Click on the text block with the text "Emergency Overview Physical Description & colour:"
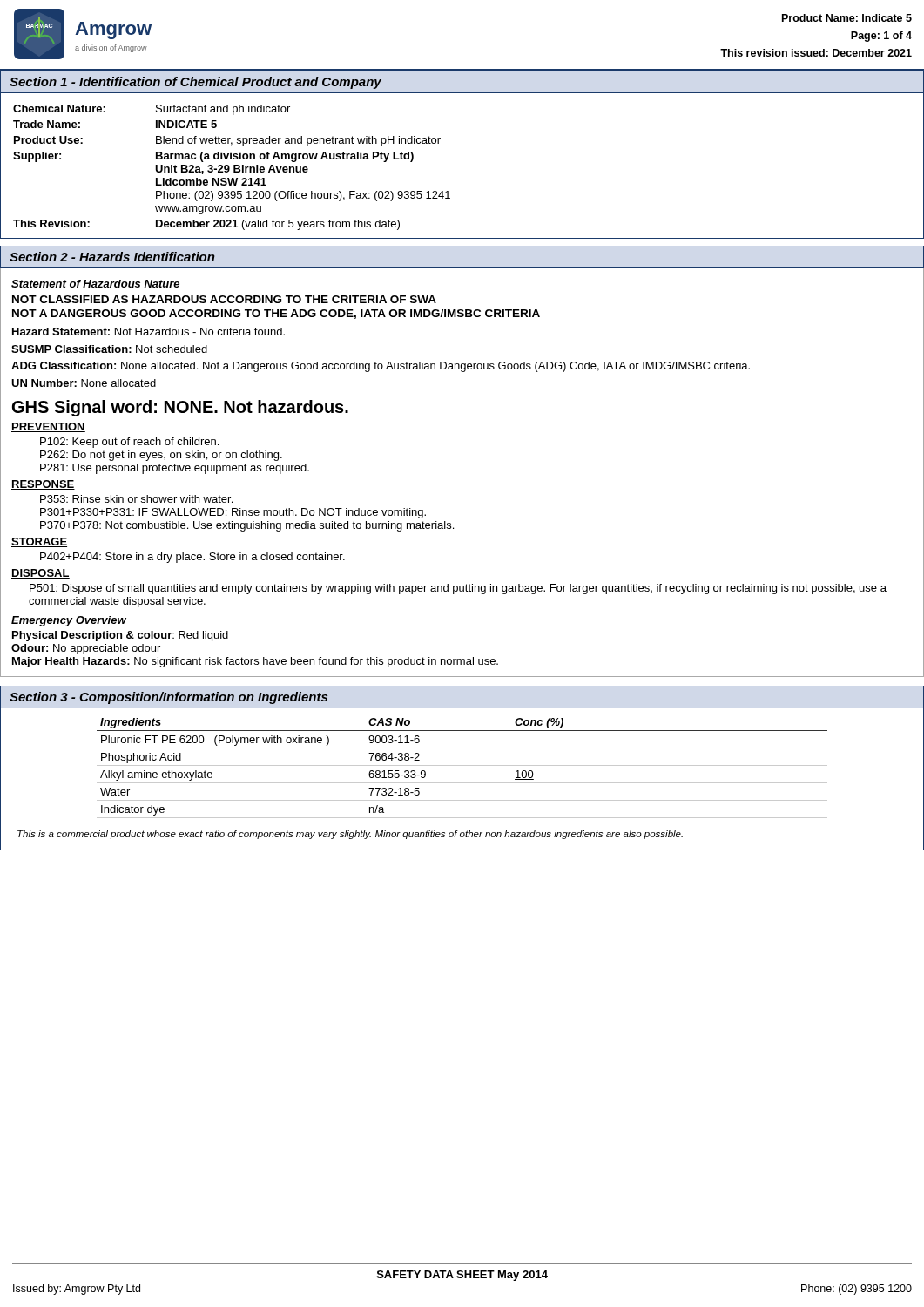 pos(69,621)
